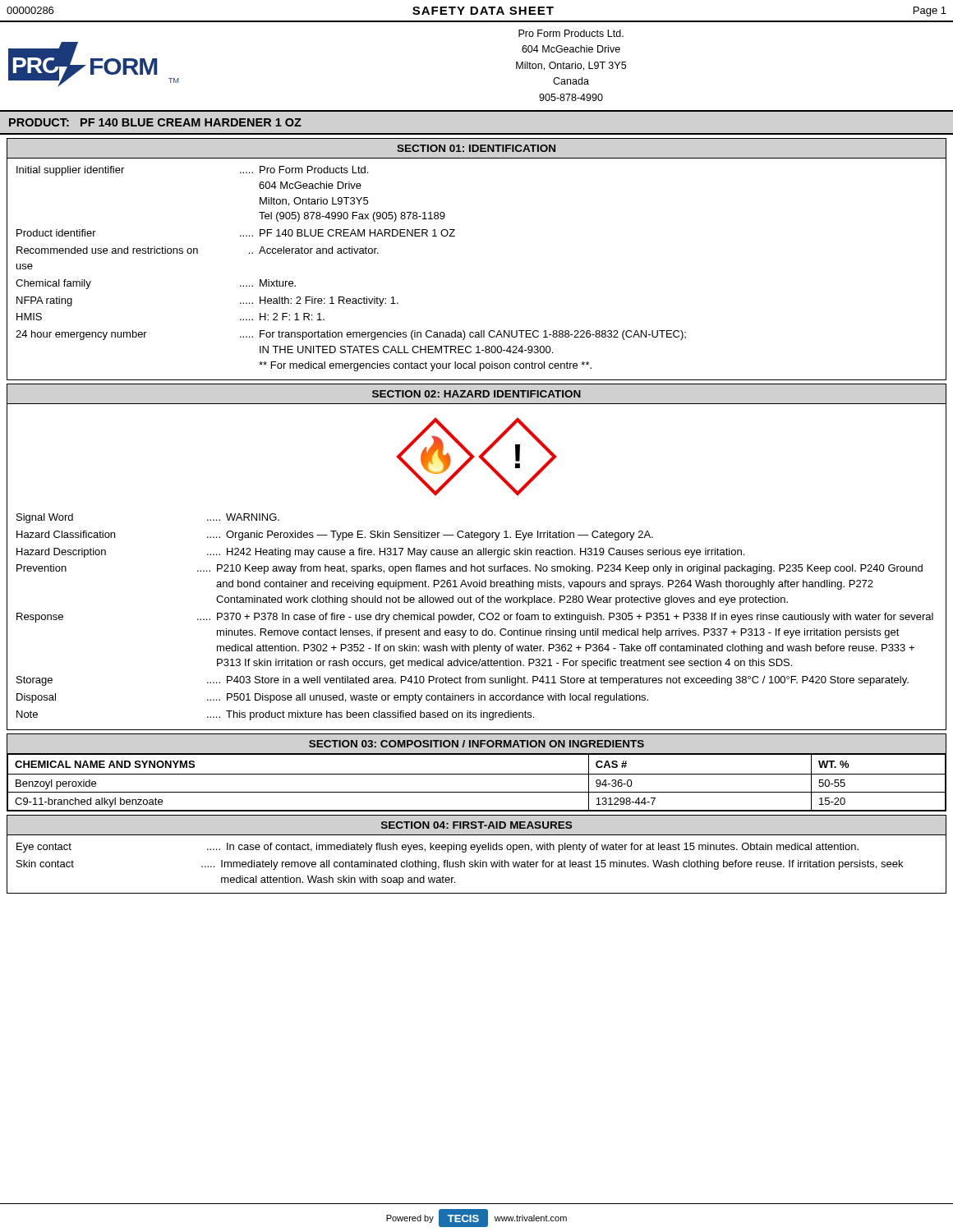Screen dimensions: 1232x953
Task: Locate the illustration
Action: [476, 455]
